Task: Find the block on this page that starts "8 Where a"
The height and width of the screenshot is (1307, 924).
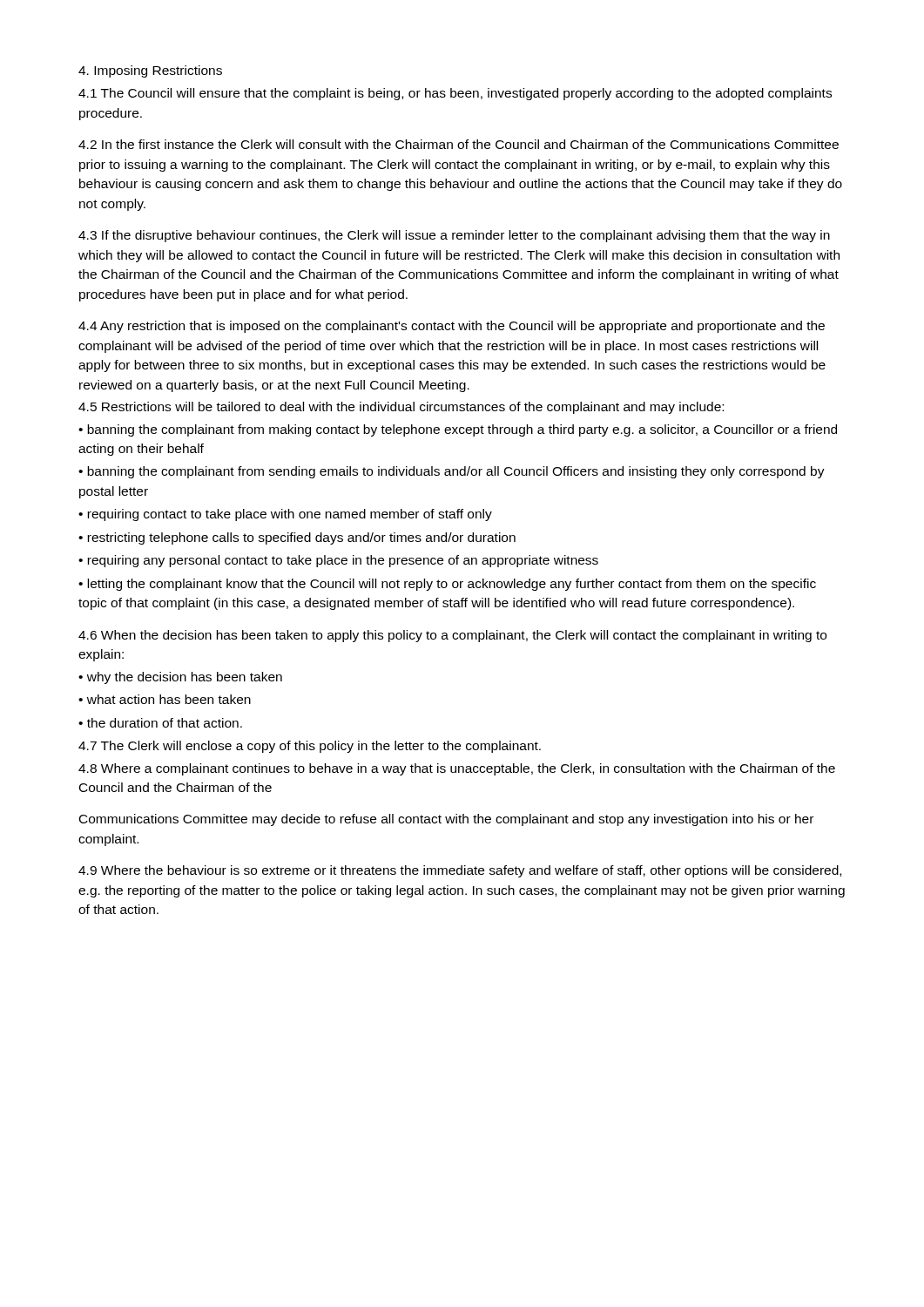Action: point(457,777)
